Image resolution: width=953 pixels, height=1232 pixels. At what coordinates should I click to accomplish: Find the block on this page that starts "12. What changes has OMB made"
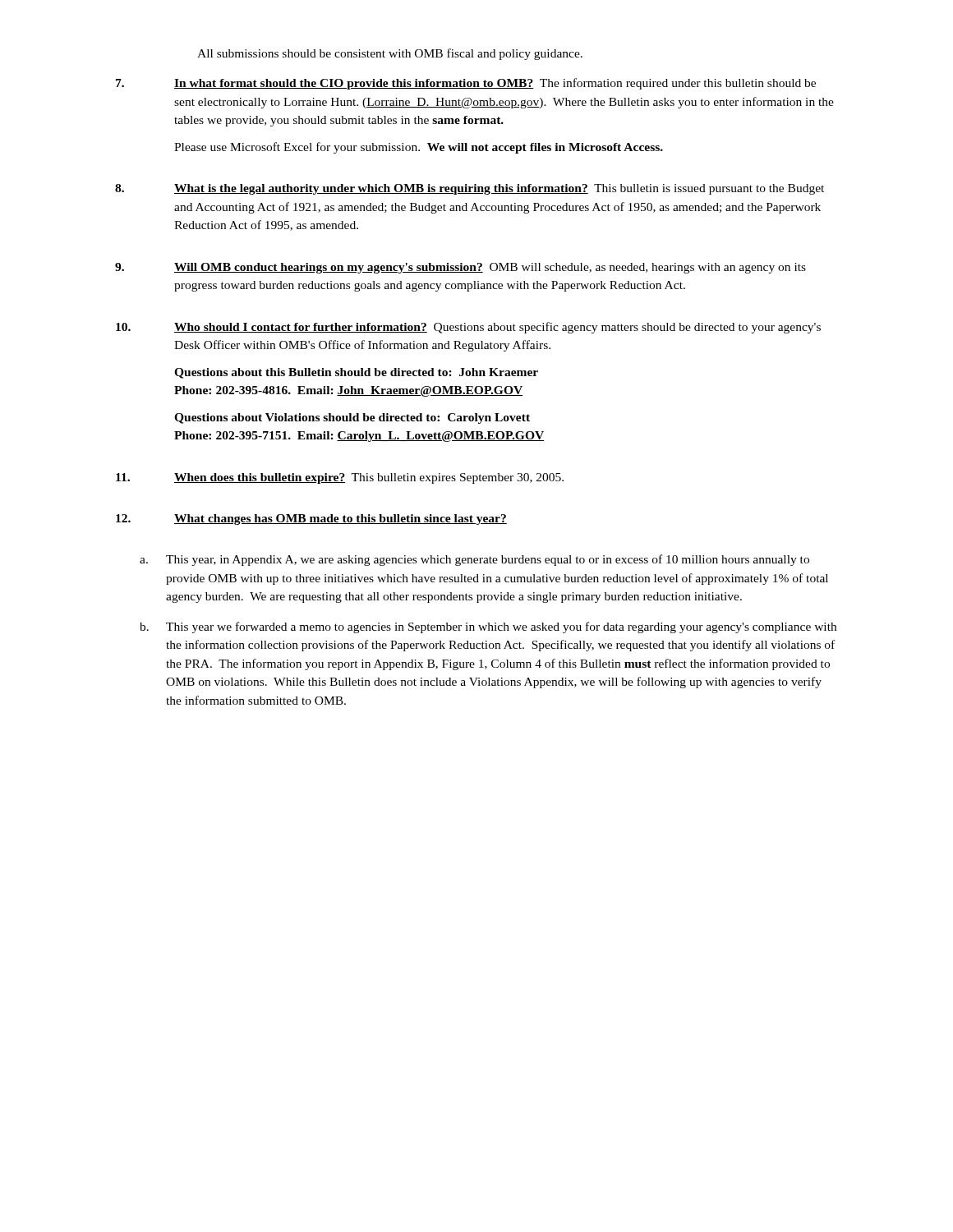[476, 523]
